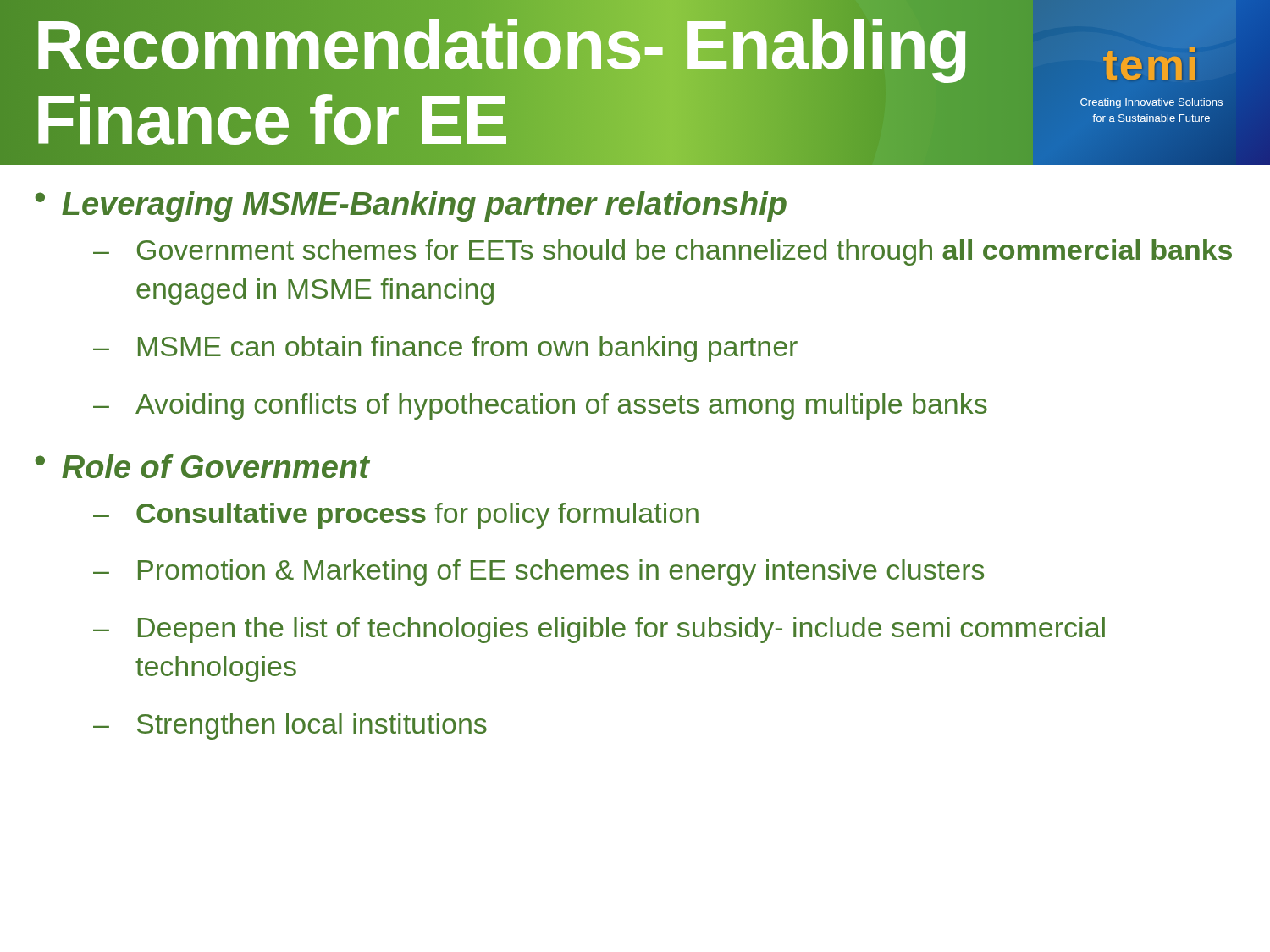Navigate to the element starting "• Role of Government"
Screen dimensions: 952x1270
pyautogui.click(x=201, y=467)
